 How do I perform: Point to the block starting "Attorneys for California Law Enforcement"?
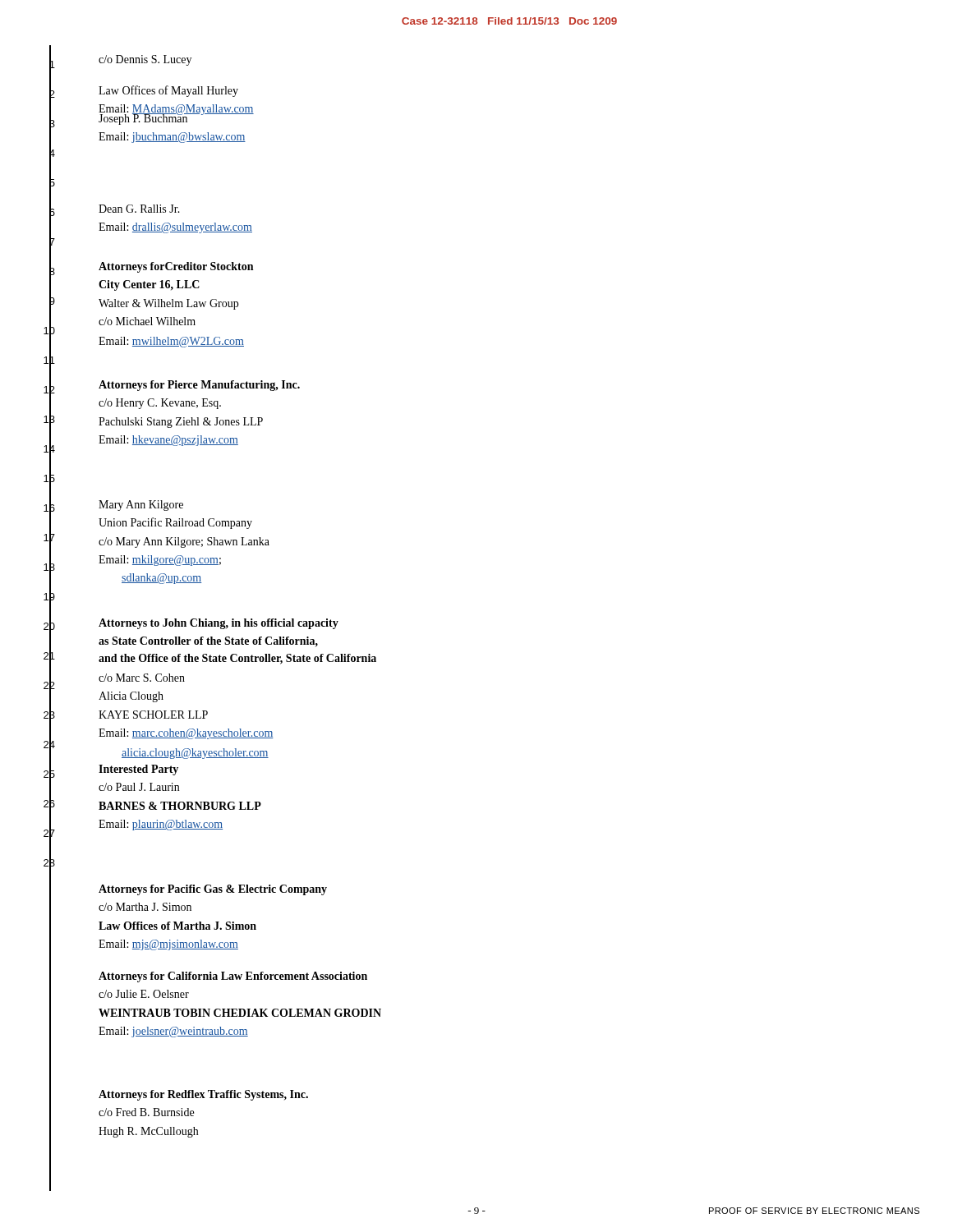point(233,977)
